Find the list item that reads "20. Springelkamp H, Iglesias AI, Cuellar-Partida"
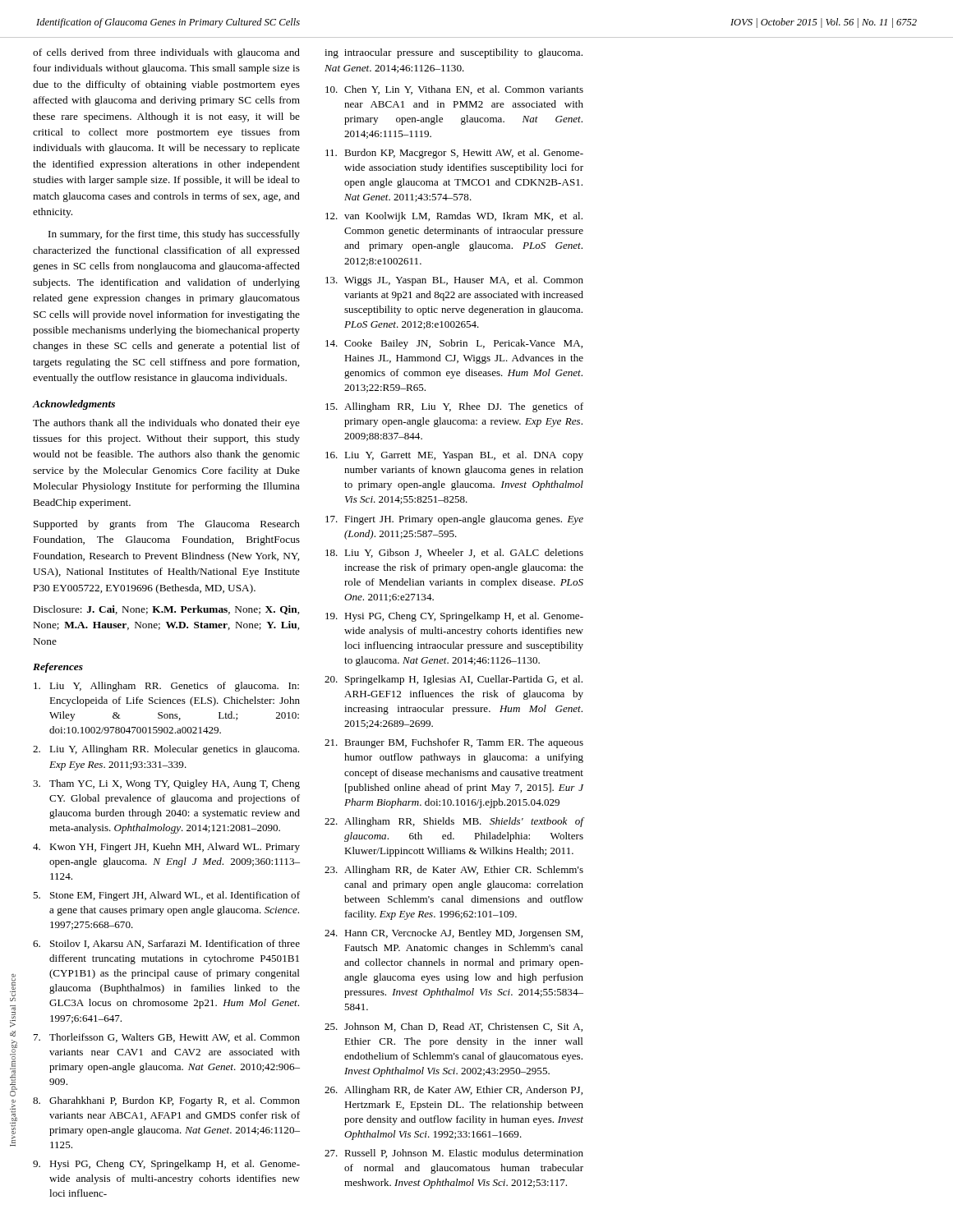This screenshot has width=953, height=1232. coord(454,702)
